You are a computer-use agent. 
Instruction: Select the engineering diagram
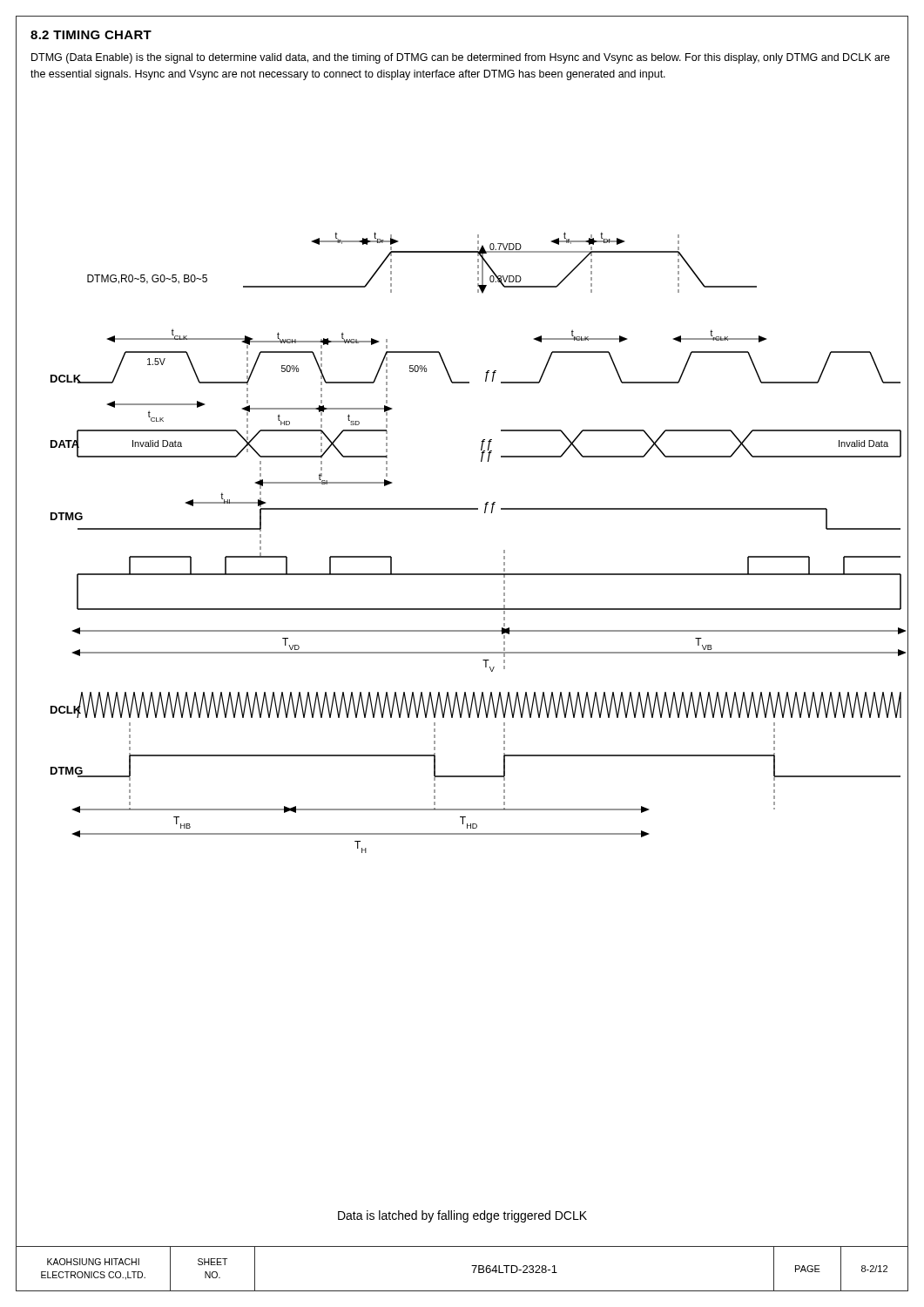(x=462, y=657)
